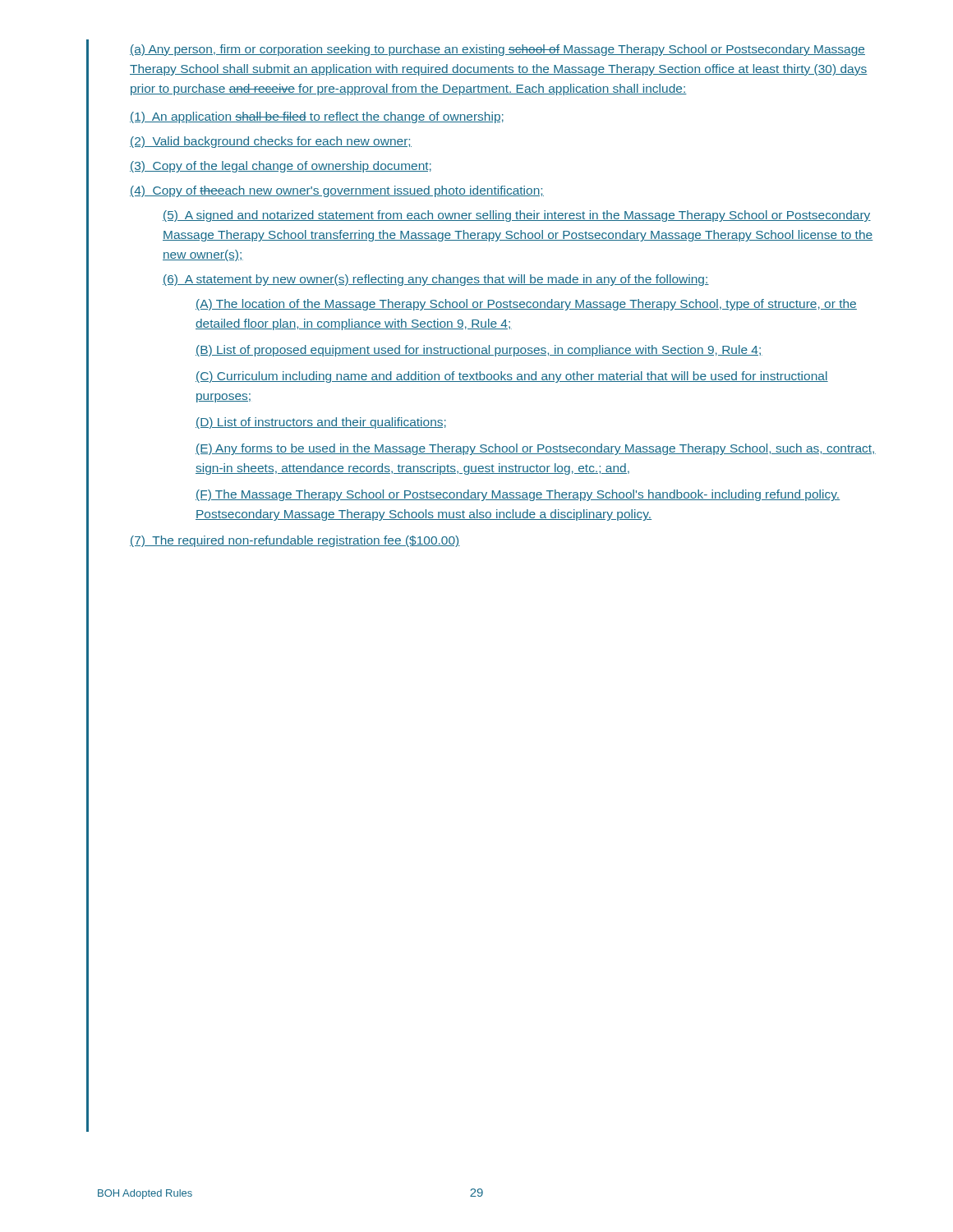This screenshot has height=1232, width=953.
Task: Find the block on this page that starts "(F) The Massage Therapy School or"
Action: pyautogui.click(x=518, y=504)
